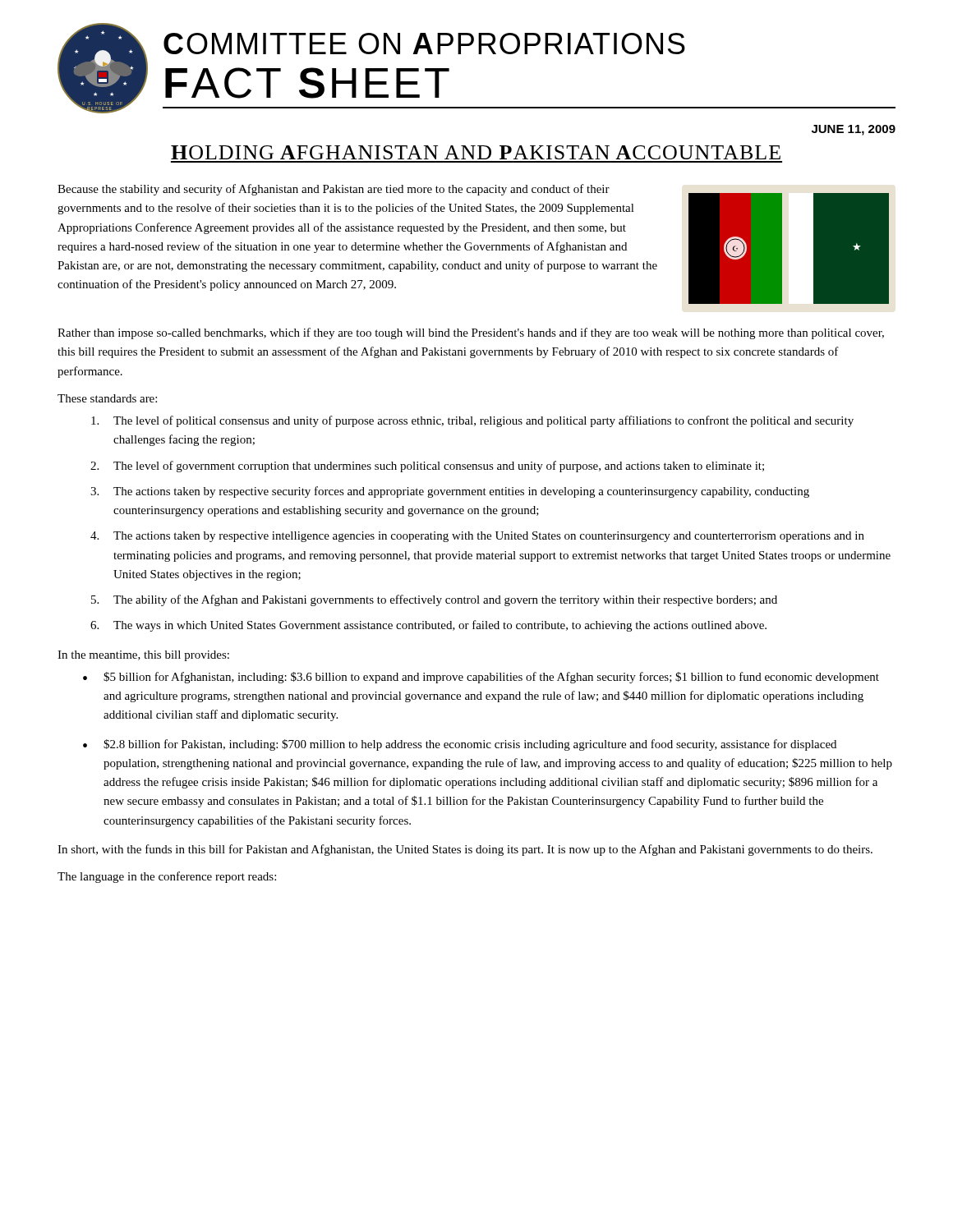Click on the photo

click(781, 248)
